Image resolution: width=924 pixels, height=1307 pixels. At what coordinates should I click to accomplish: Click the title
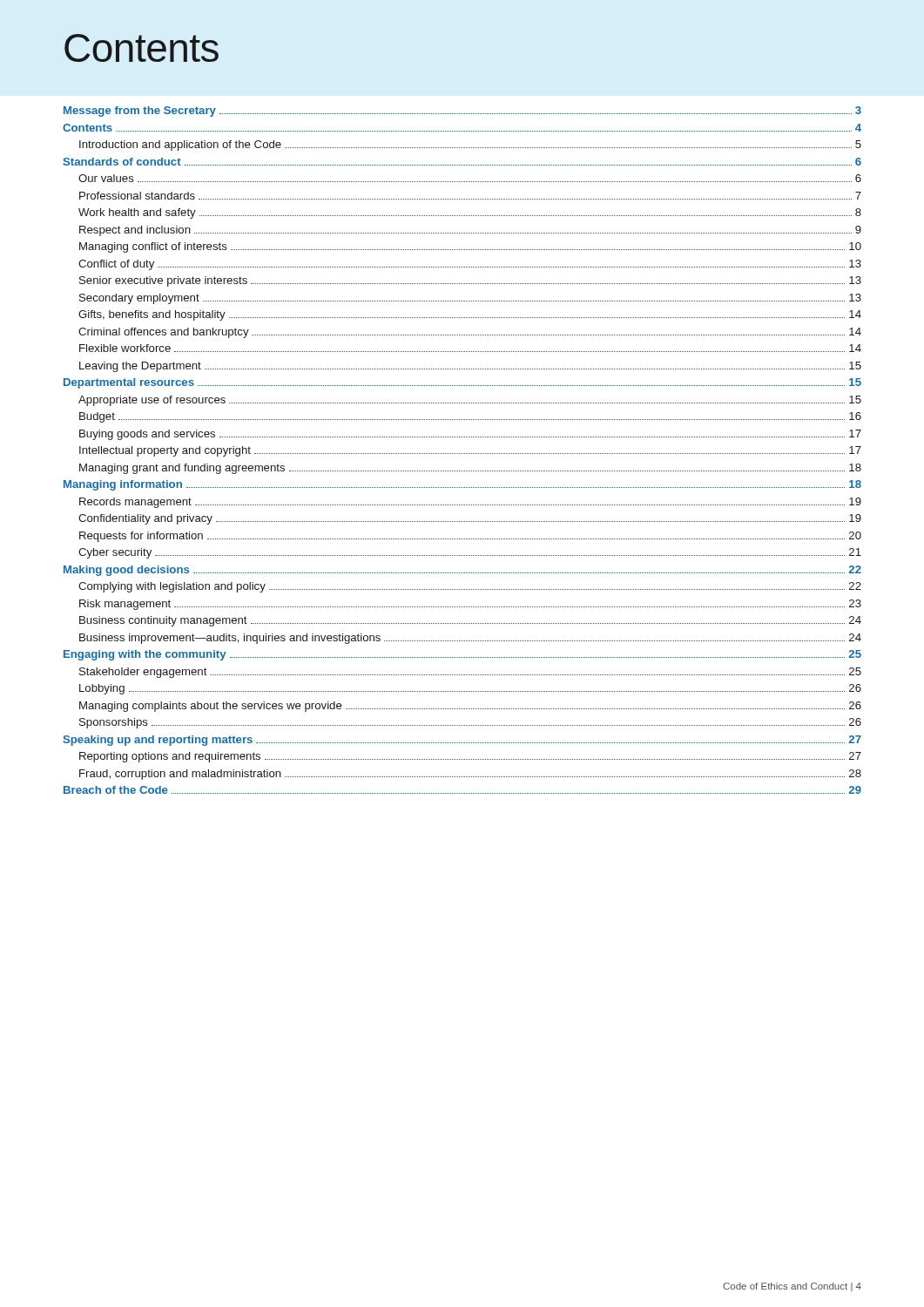(141, 48)
